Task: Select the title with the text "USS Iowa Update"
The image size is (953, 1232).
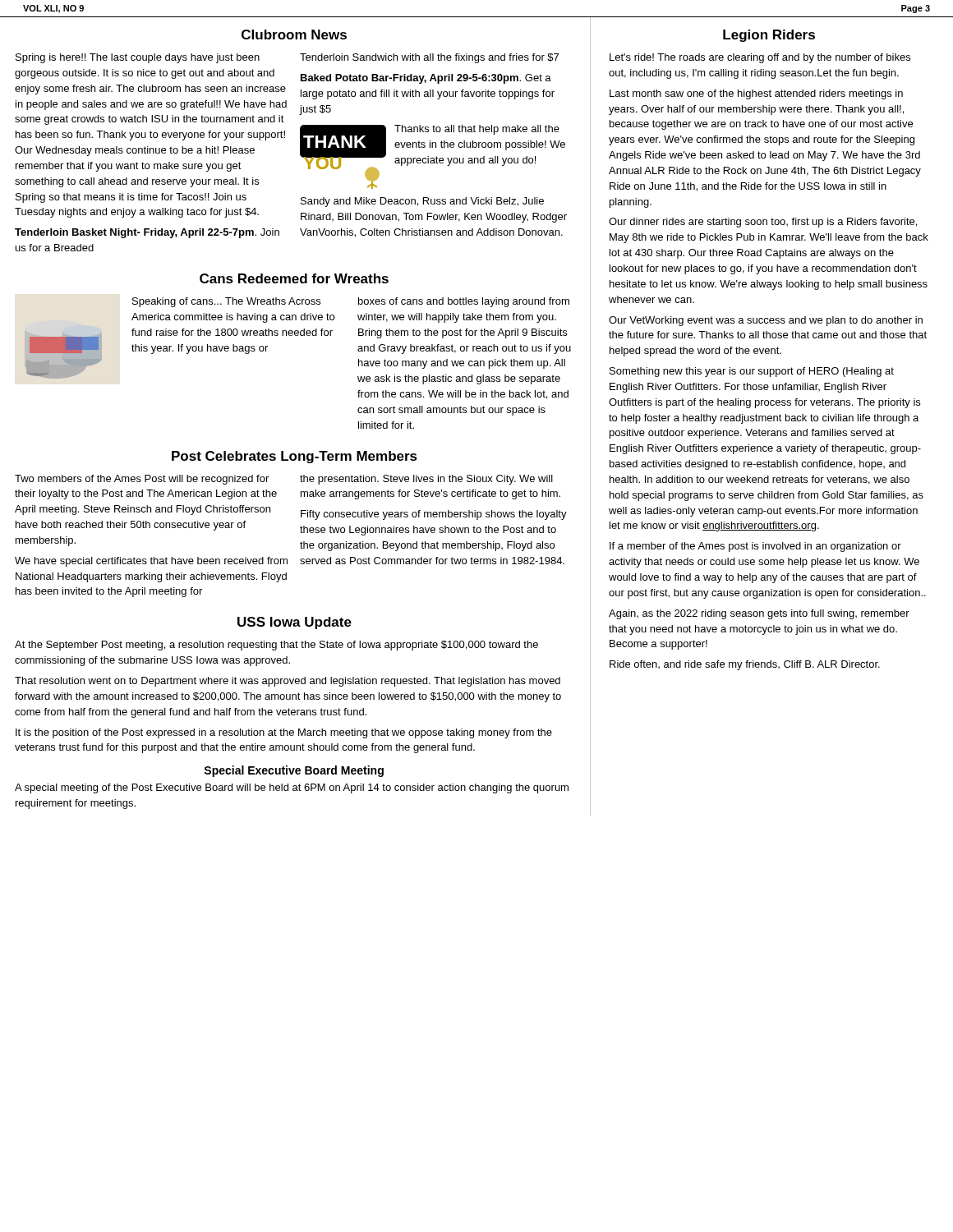Action: coord(294,622)
